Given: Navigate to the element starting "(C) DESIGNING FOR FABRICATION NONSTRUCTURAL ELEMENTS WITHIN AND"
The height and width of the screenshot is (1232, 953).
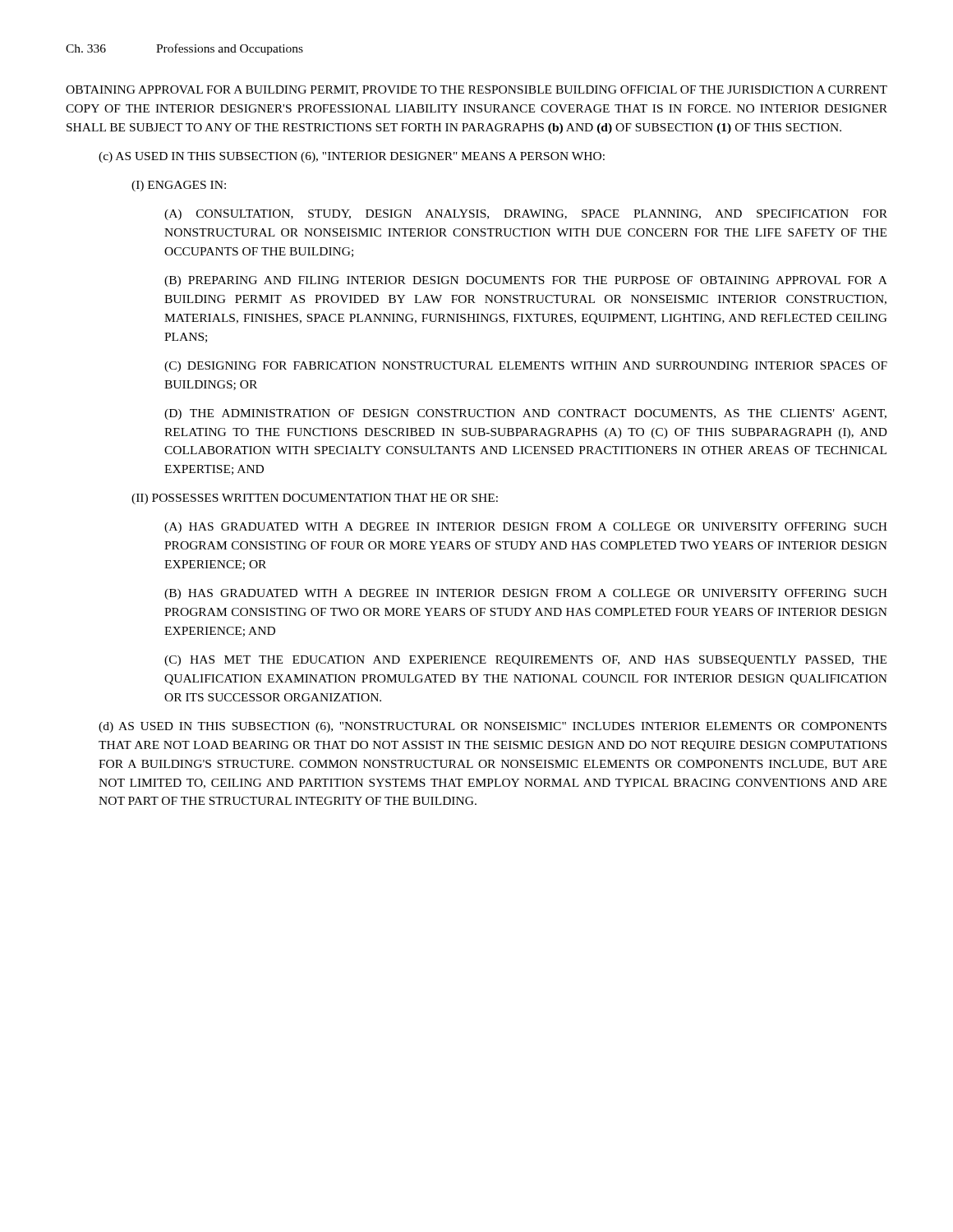Looking at the screenshot, I should tap(526, 374).
